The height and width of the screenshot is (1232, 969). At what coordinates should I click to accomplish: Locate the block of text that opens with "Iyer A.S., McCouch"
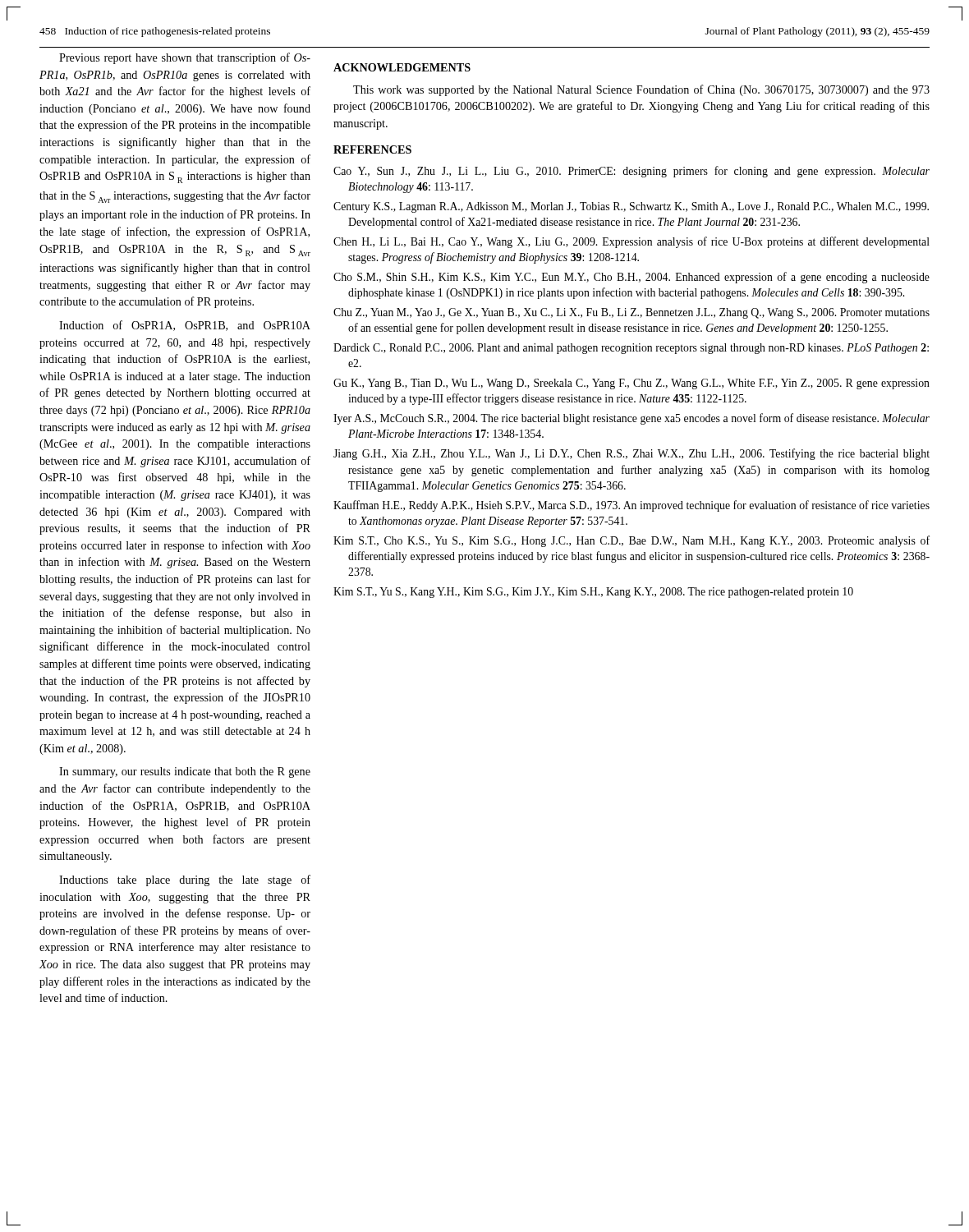(x=631, y=427)
